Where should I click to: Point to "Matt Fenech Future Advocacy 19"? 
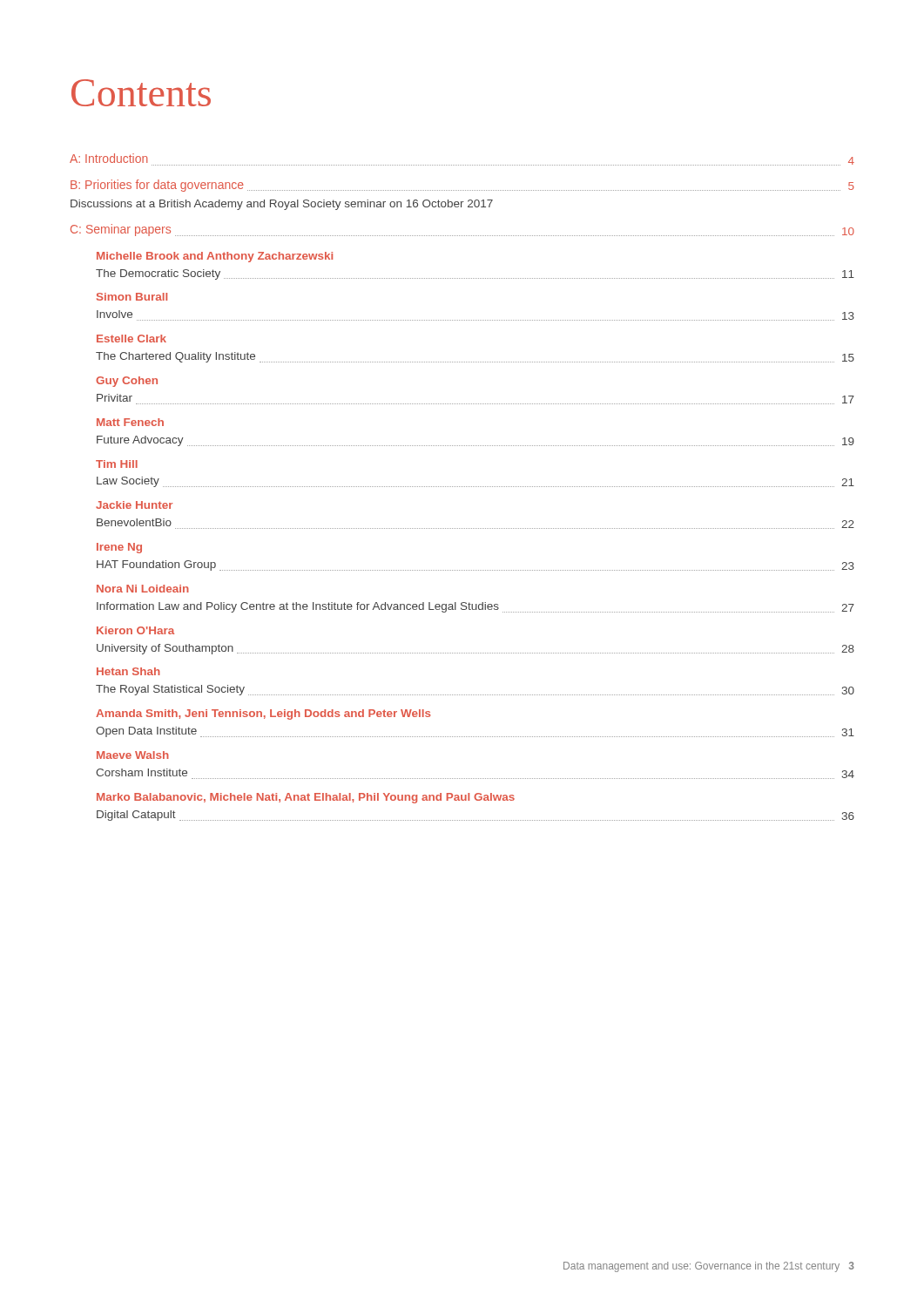pos(130,422)
